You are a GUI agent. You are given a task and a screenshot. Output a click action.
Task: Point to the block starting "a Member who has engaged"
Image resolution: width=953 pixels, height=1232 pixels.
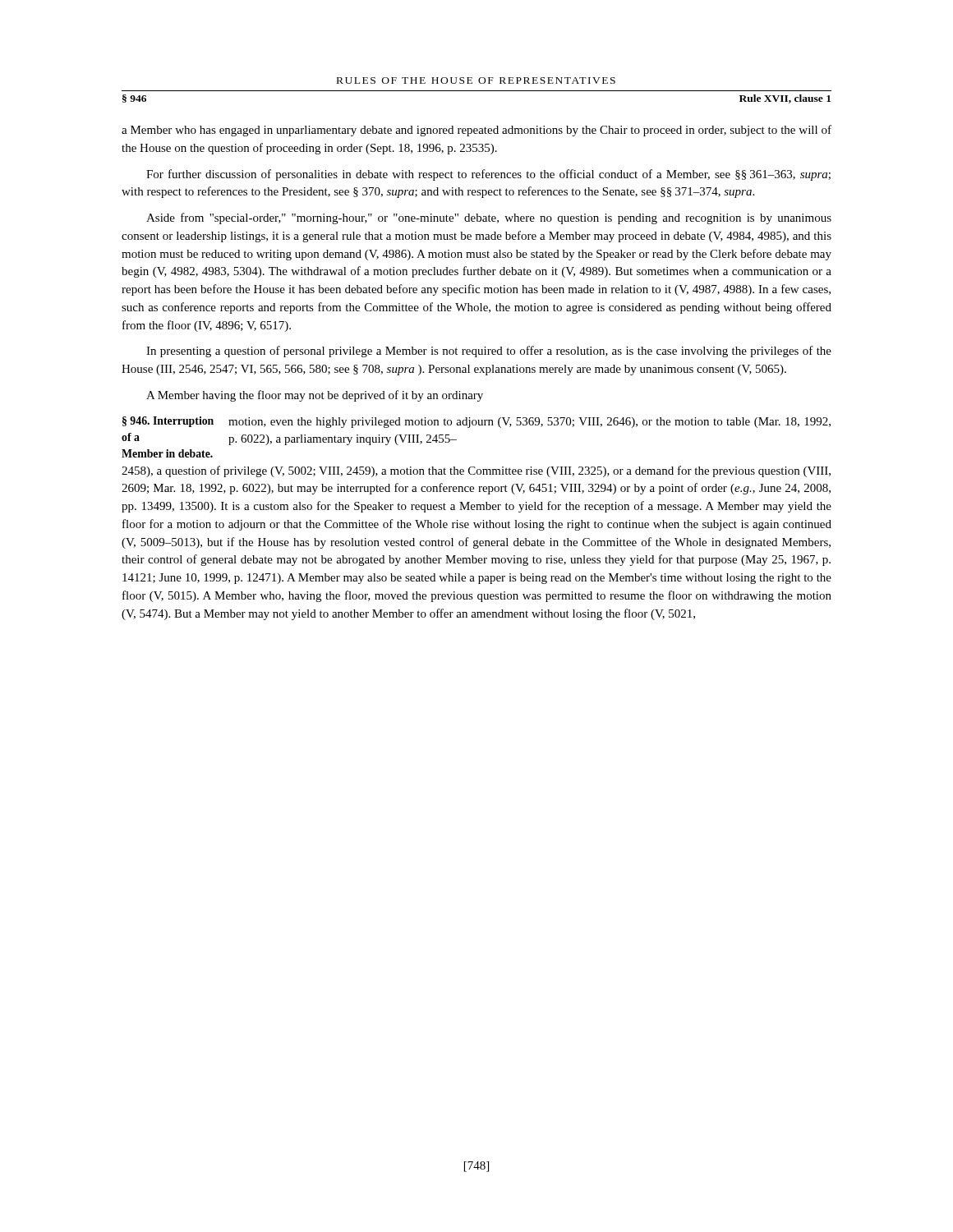476,139
